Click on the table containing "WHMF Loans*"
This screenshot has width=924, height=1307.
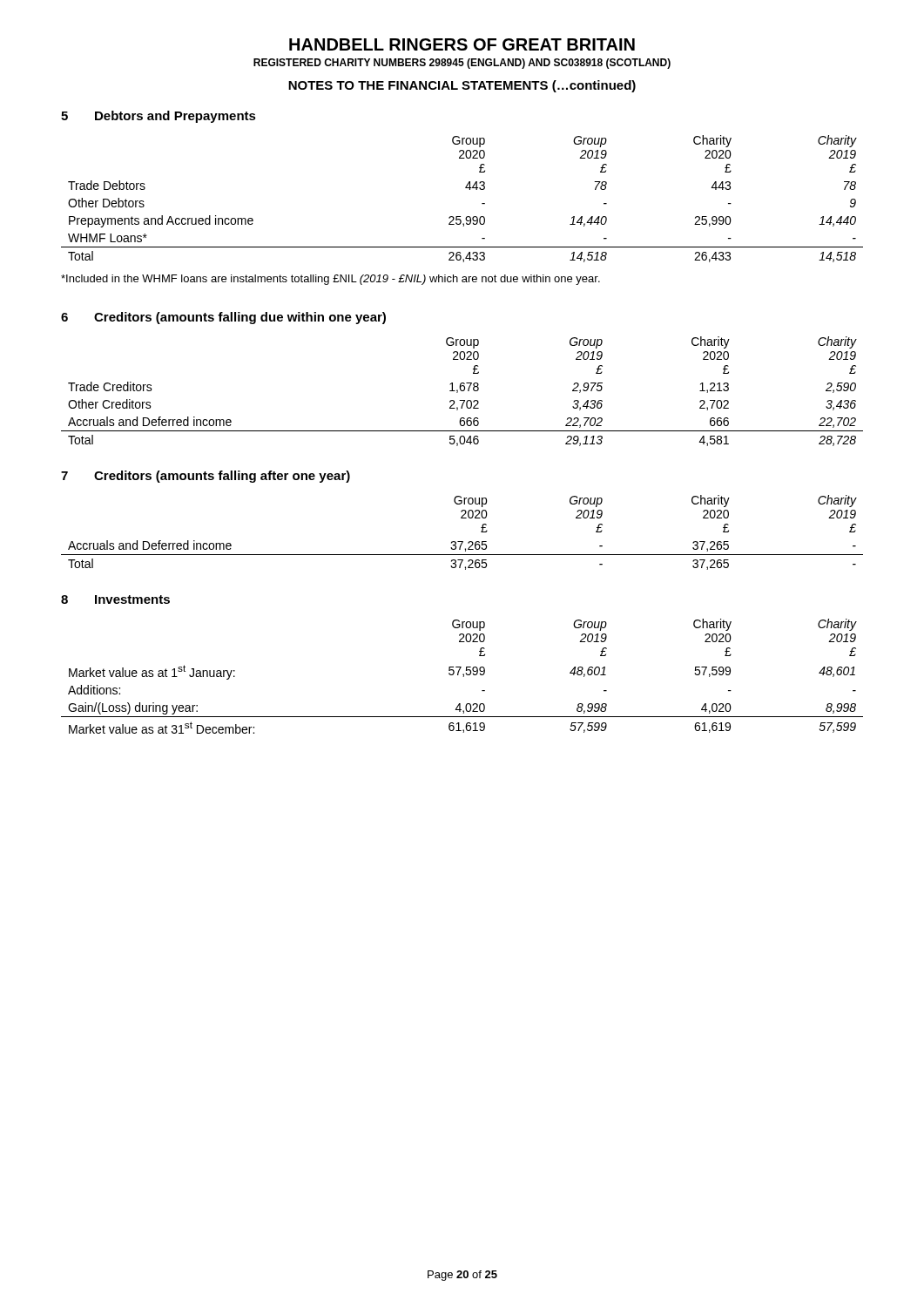(x=462, y=198)
